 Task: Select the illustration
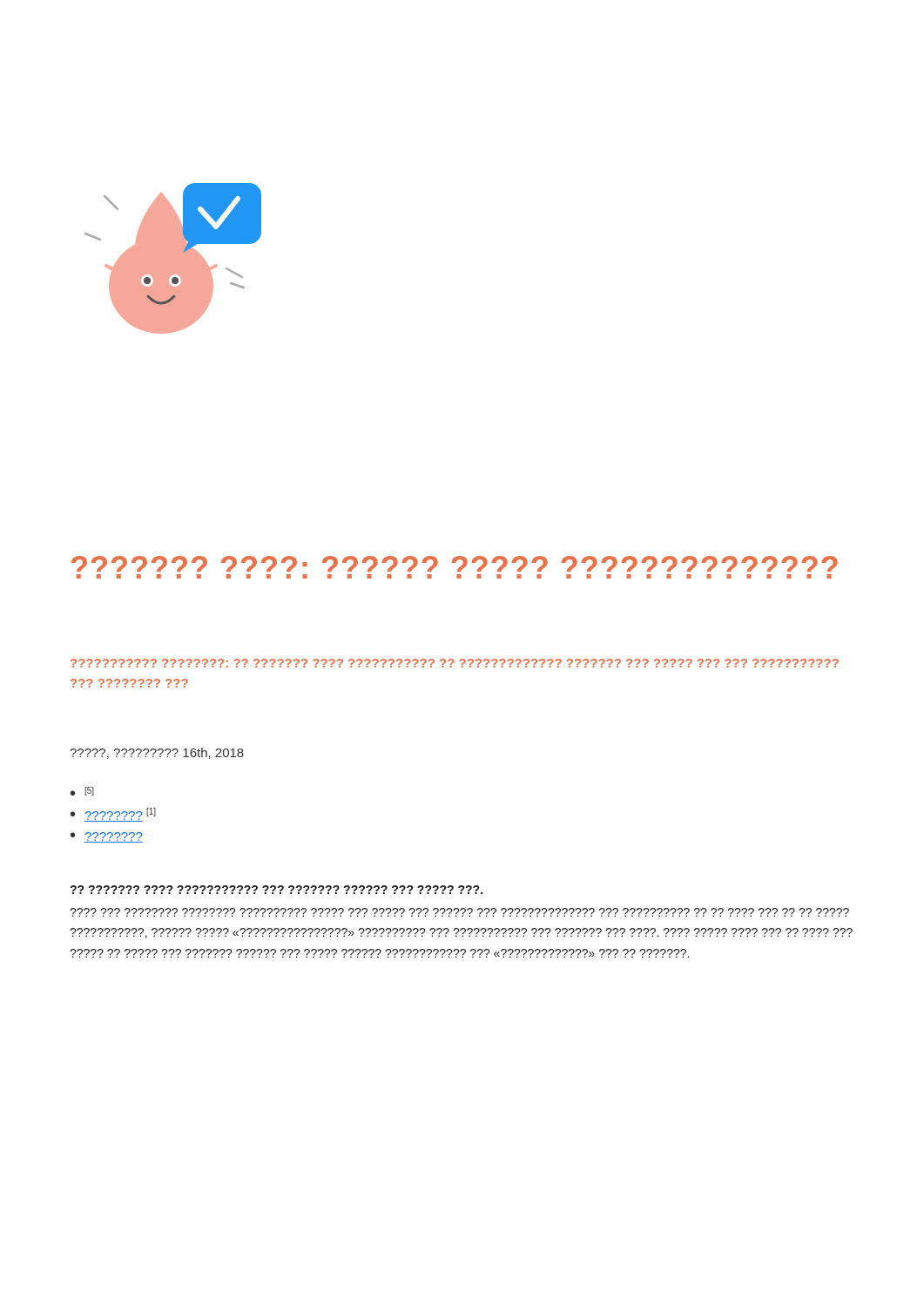click(174, 240)
